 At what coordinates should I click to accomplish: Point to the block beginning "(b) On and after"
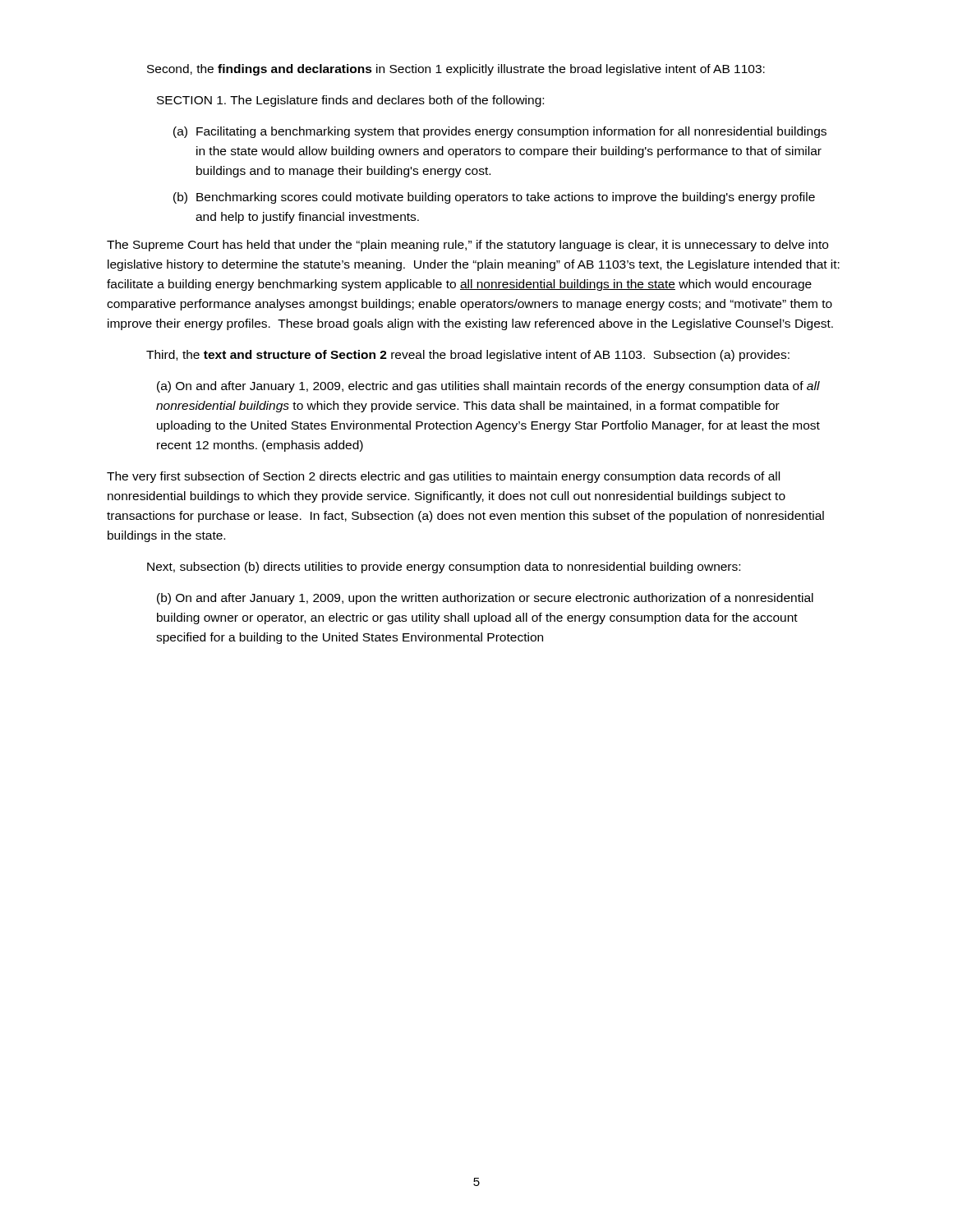click(485, 618)
